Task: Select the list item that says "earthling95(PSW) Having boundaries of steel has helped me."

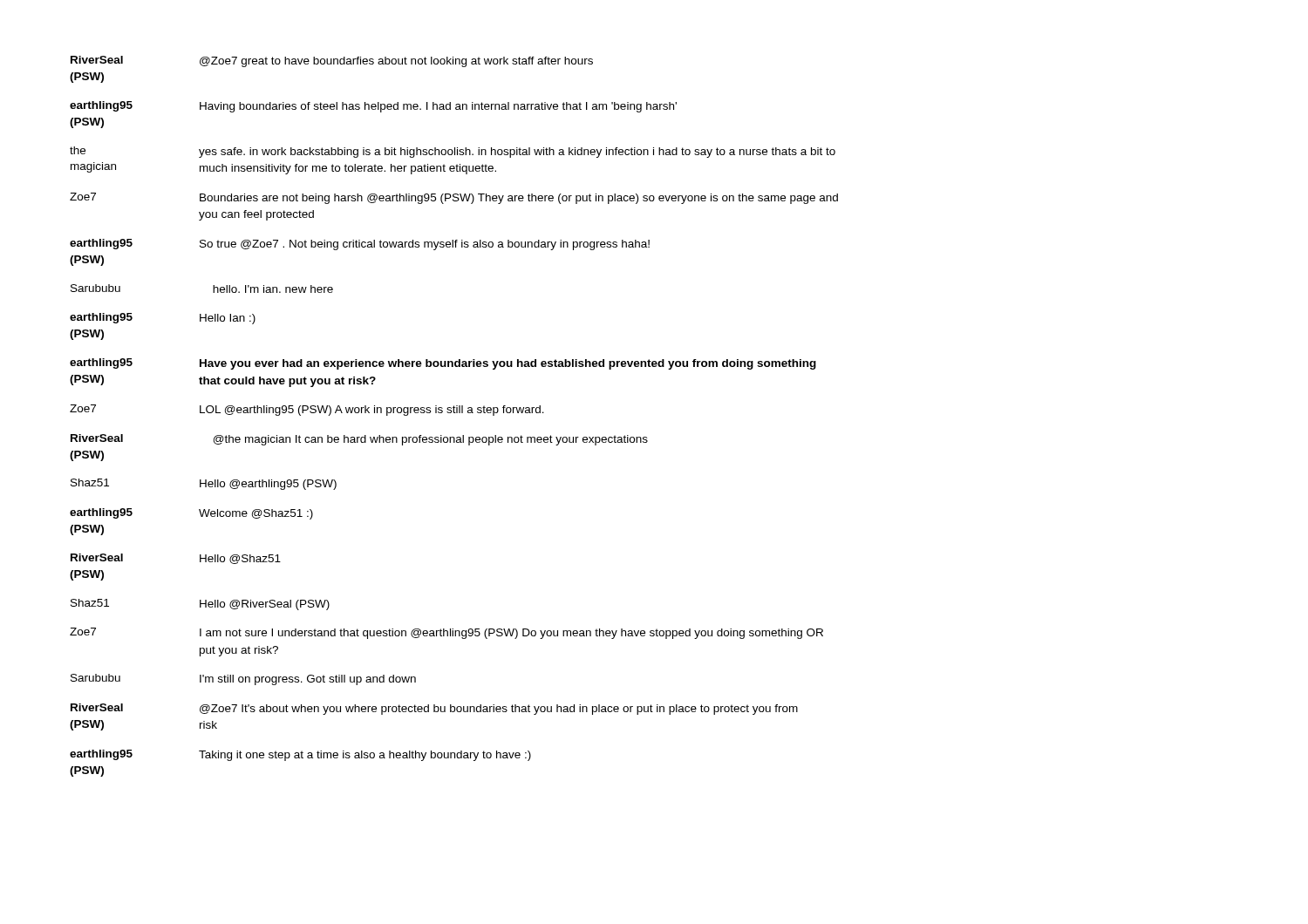Action: (654, 120)
